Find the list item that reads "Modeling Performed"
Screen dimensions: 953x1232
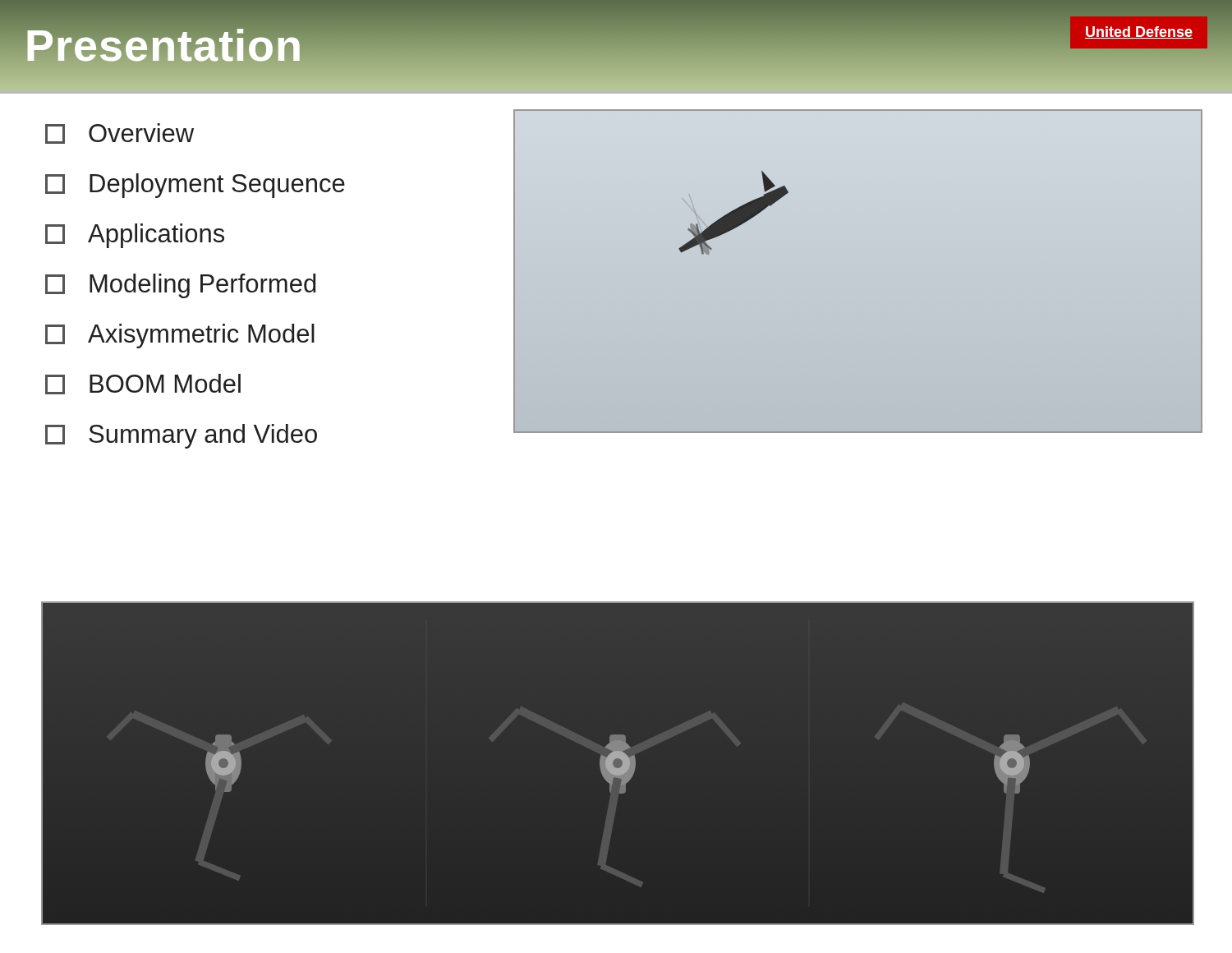[181, 284]
